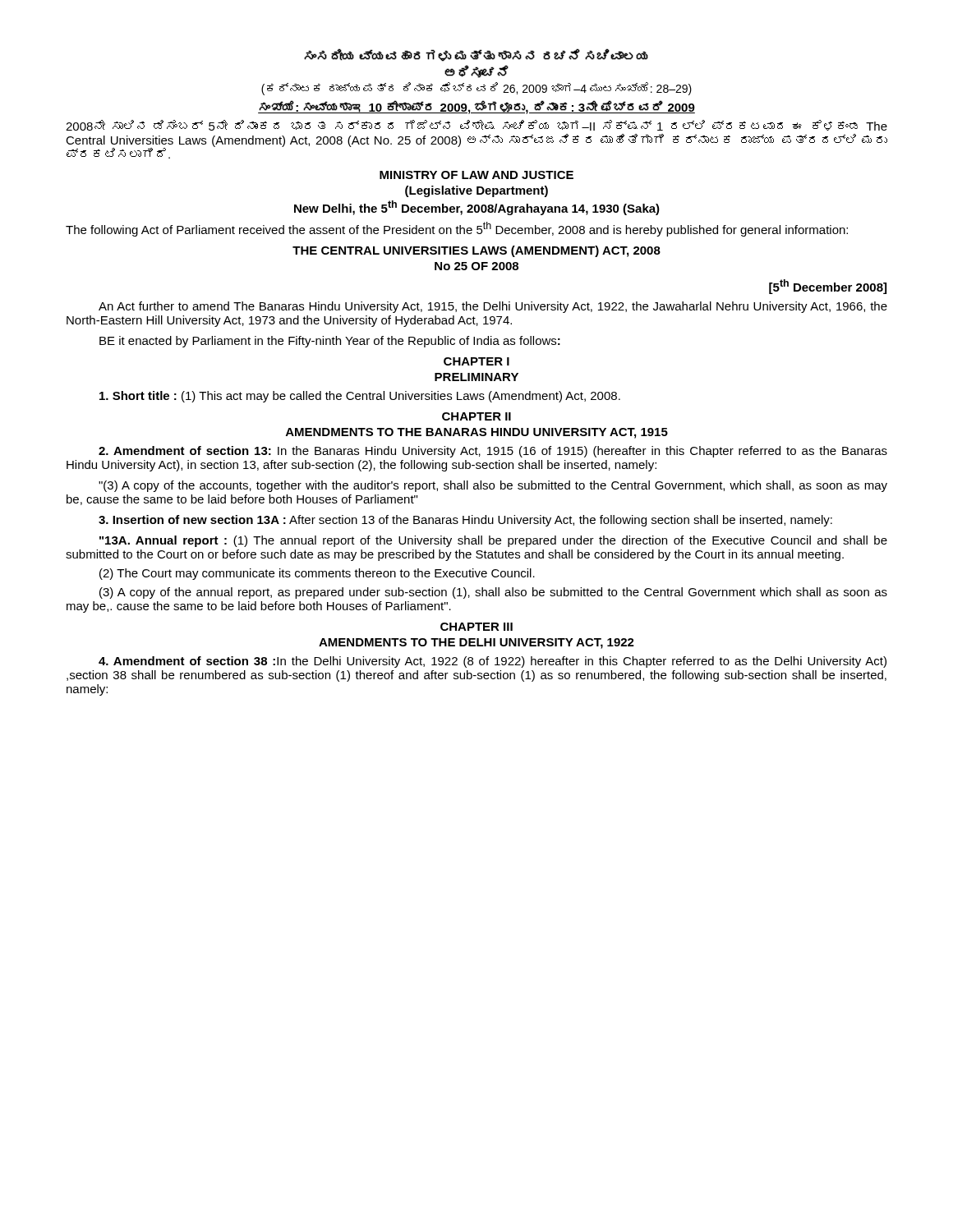Navigate to the block starting ""13A. Annual report : (1)"

pyautogui.click(x=476, y=547)
